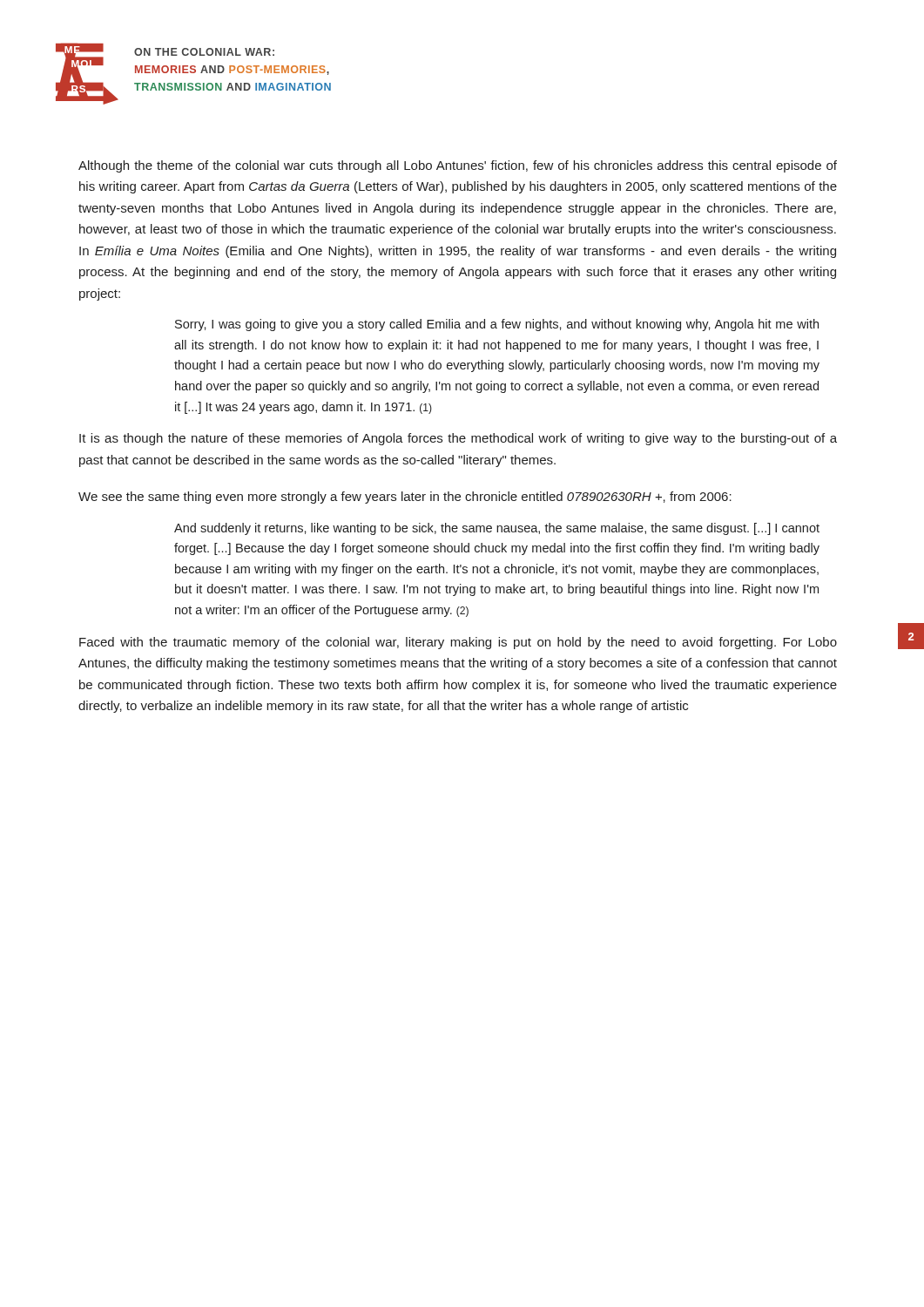Find the block starting "And suddenly it returns, like wanting to"
924x1307 pixels.
point(497,569)
